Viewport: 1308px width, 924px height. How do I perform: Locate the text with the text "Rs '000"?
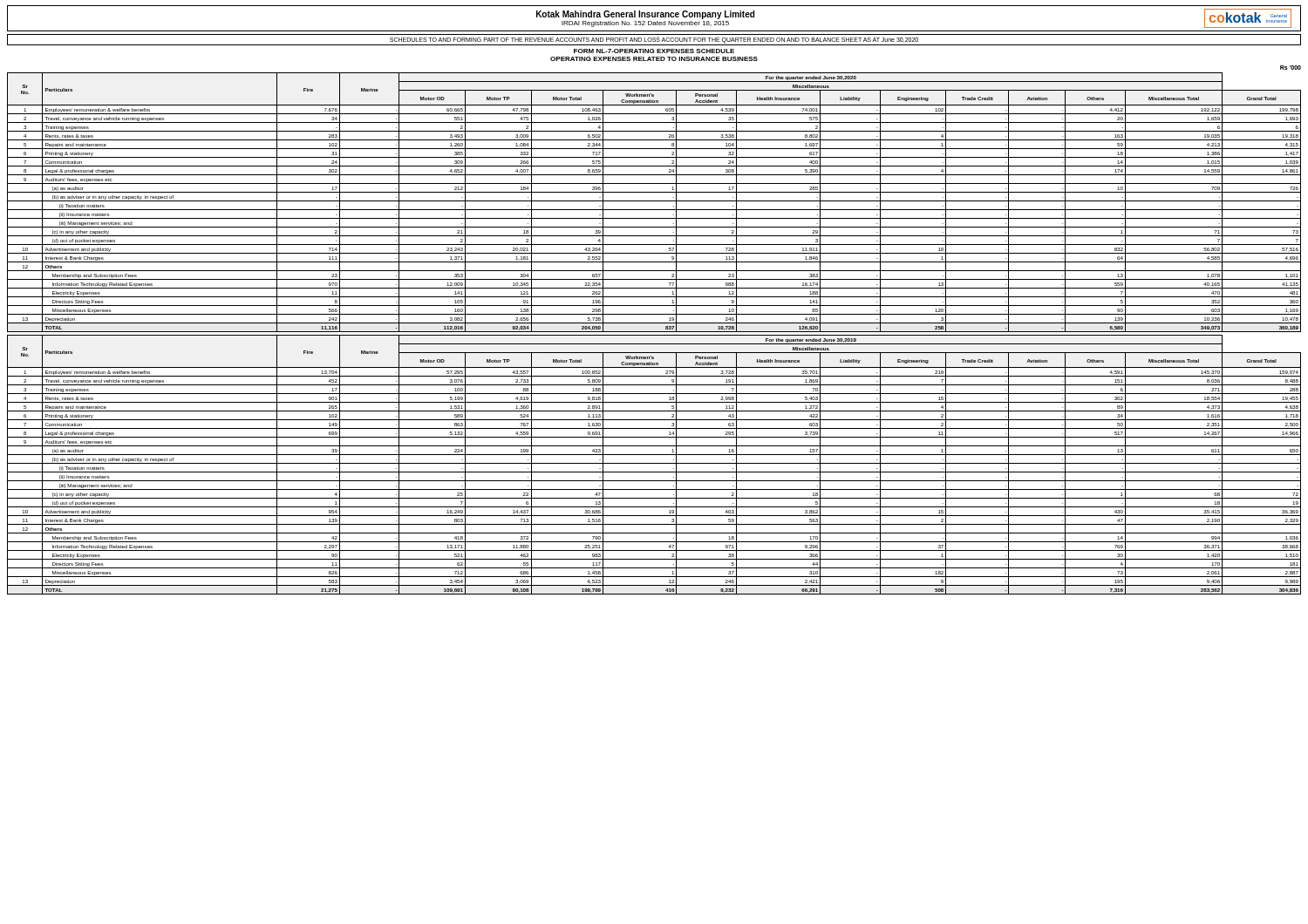(1290, 68)
